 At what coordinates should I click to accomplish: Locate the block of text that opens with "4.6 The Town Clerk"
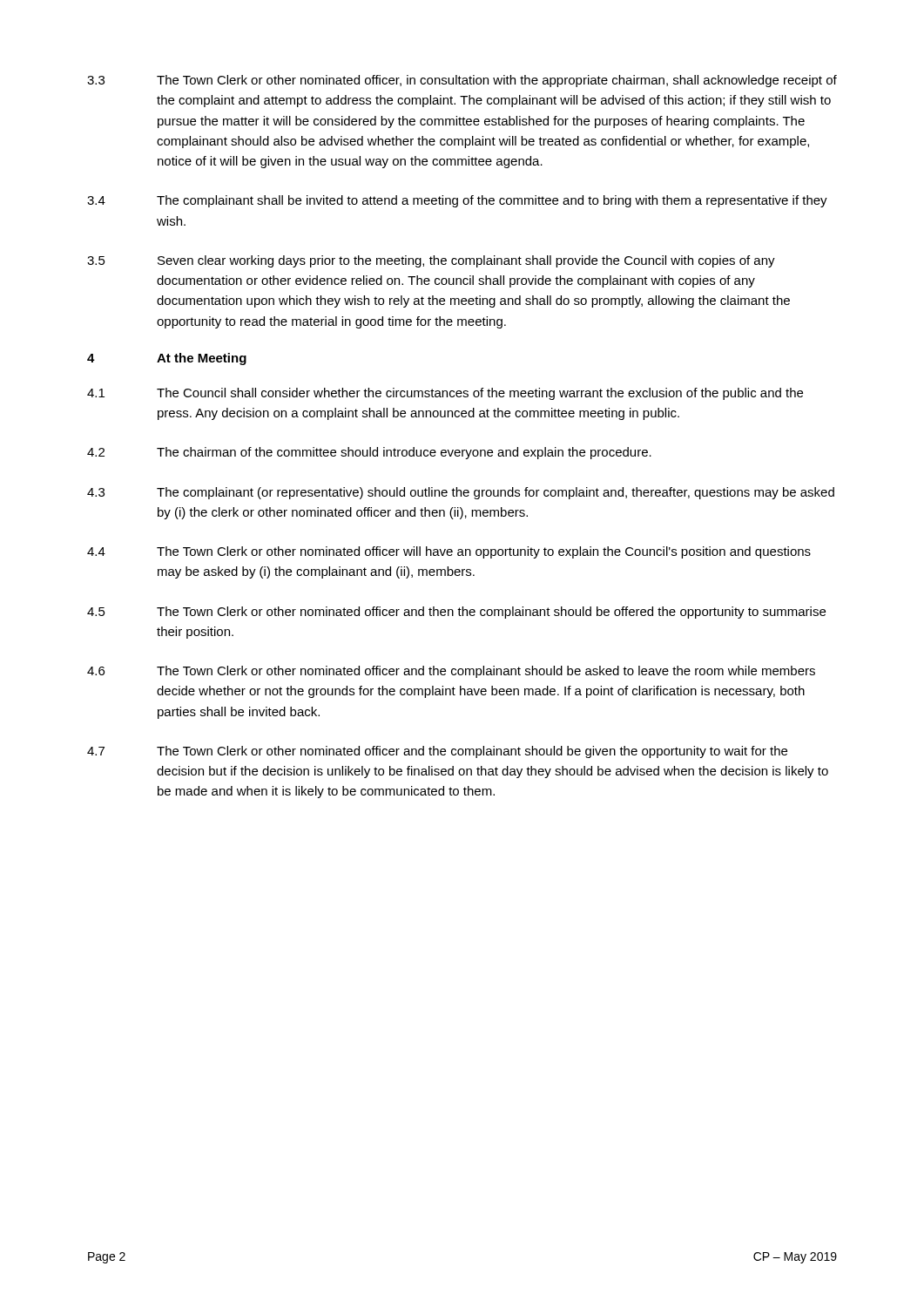[x=462, y=691]
